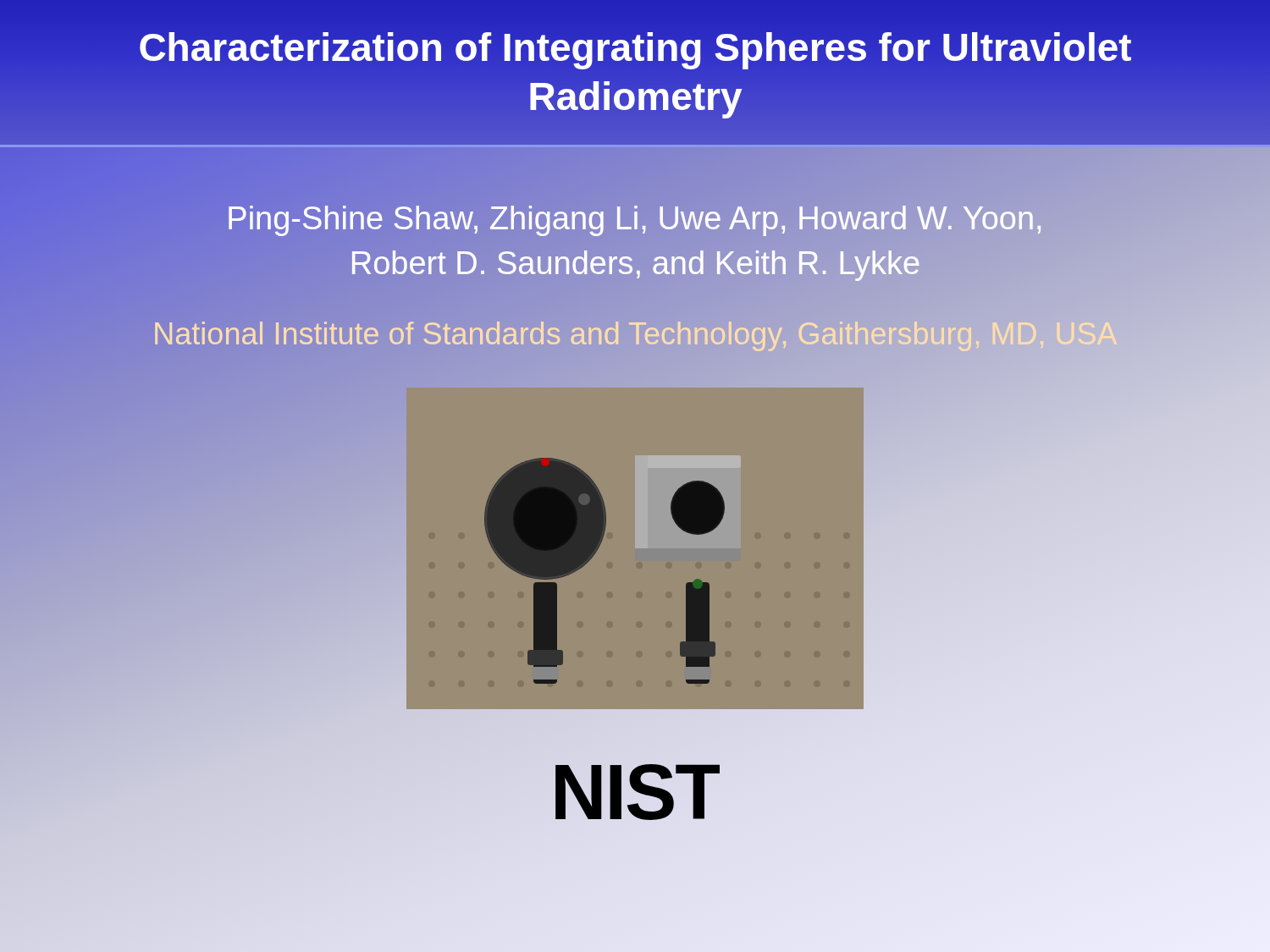Locate the logo
The width and height of the screenshot is (1270, 952).
click(635, 790)
